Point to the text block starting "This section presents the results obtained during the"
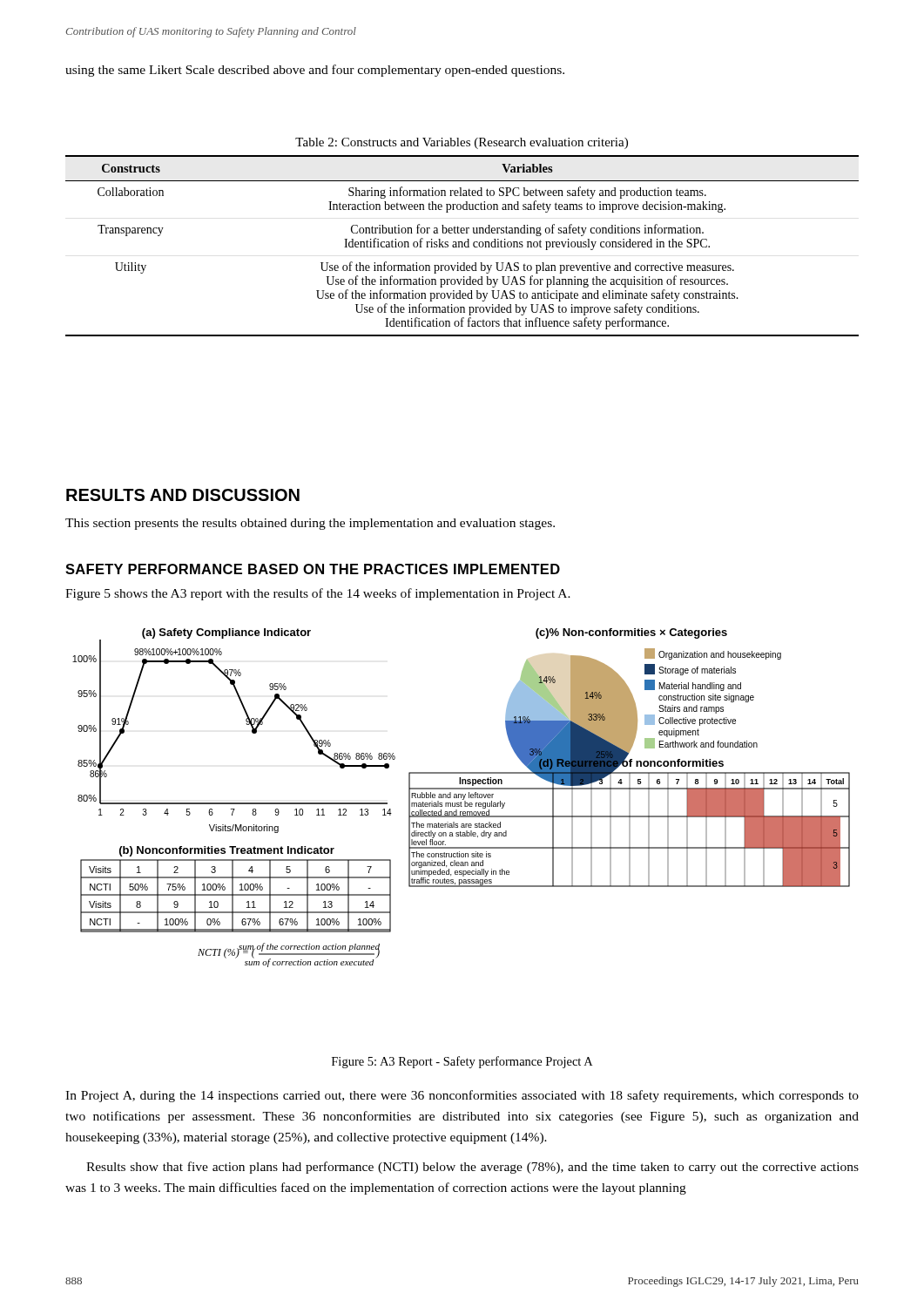This screenshot has height=1307, width=924. [x=462, y=523]
